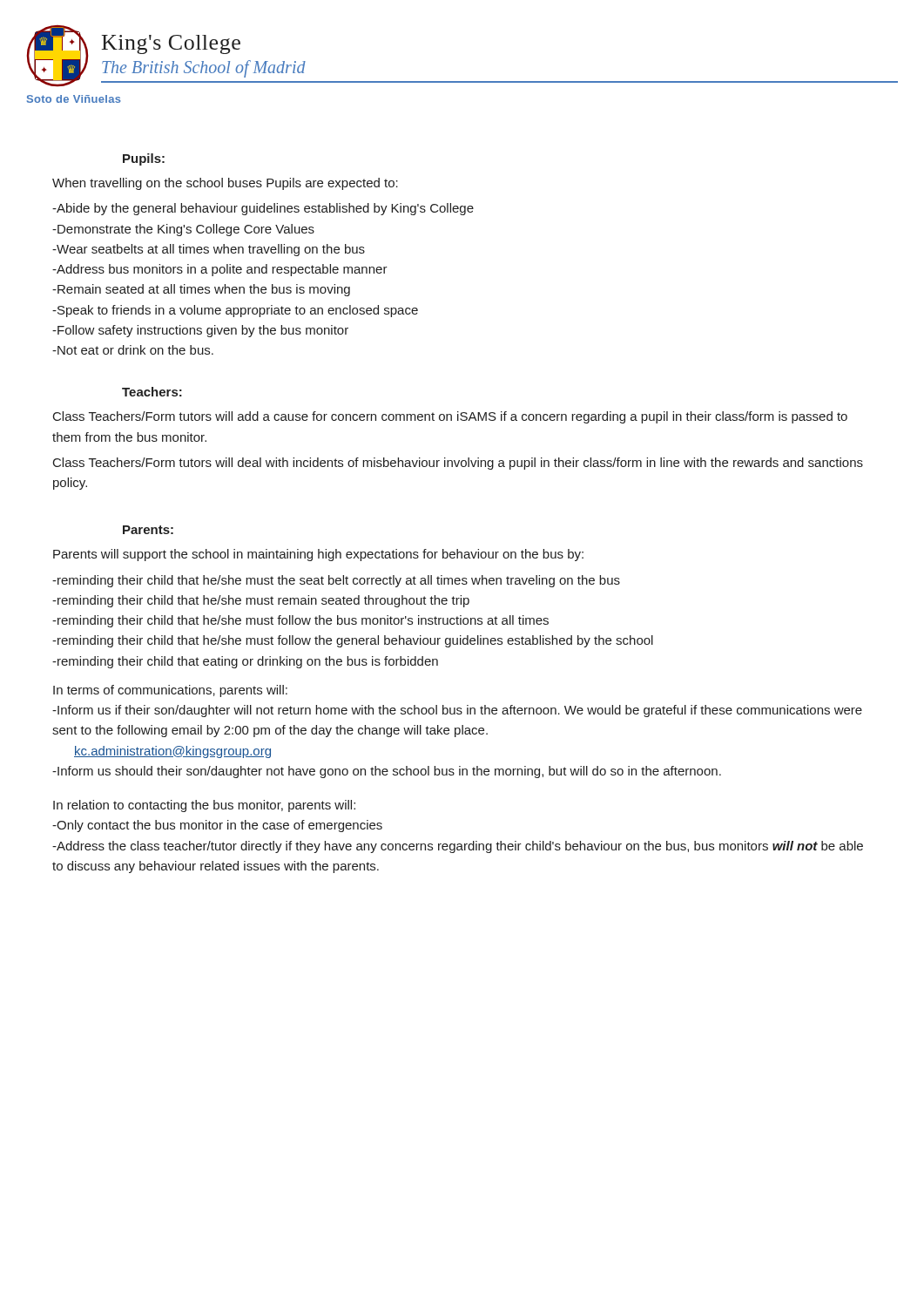924x1307 pixels.
Task: Find the list item containing "-Not eat or"
Action: tap(133, 350)
